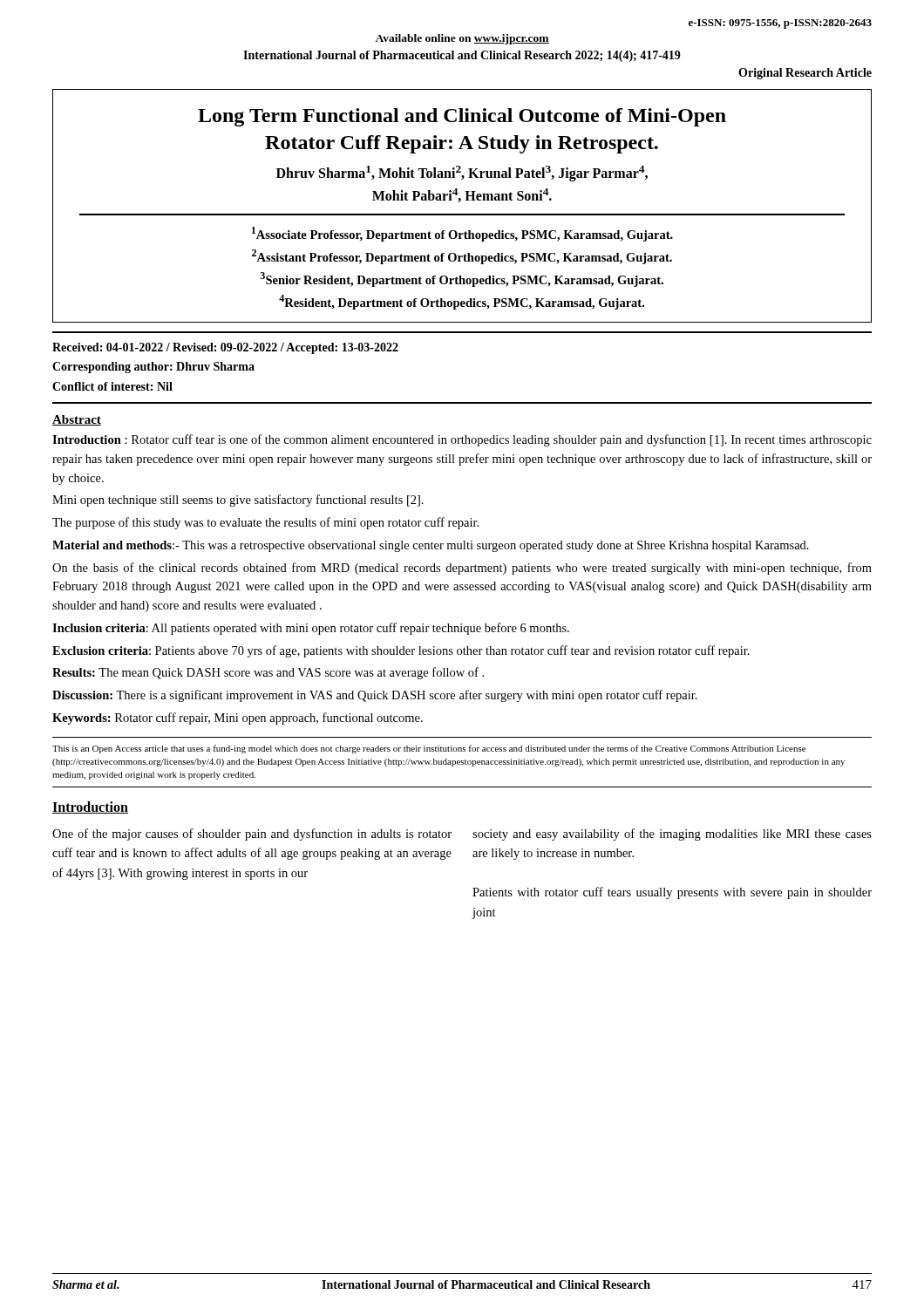
Task: Click on the text starting "On the basis of the clinical records obtained"
Action: click(x=462, y=586)
